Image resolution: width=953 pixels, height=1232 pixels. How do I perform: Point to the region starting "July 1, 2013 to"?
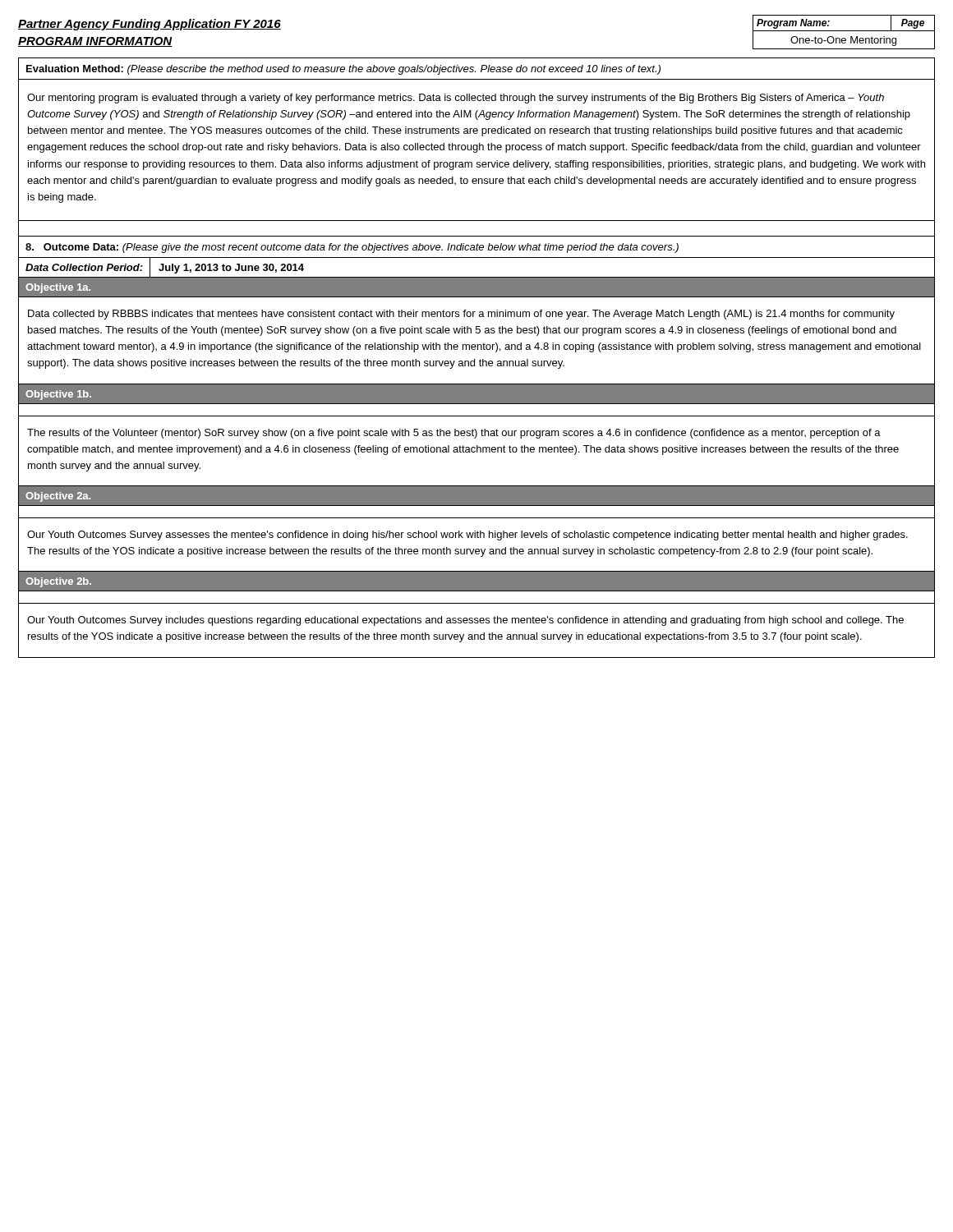click(231, 267)
